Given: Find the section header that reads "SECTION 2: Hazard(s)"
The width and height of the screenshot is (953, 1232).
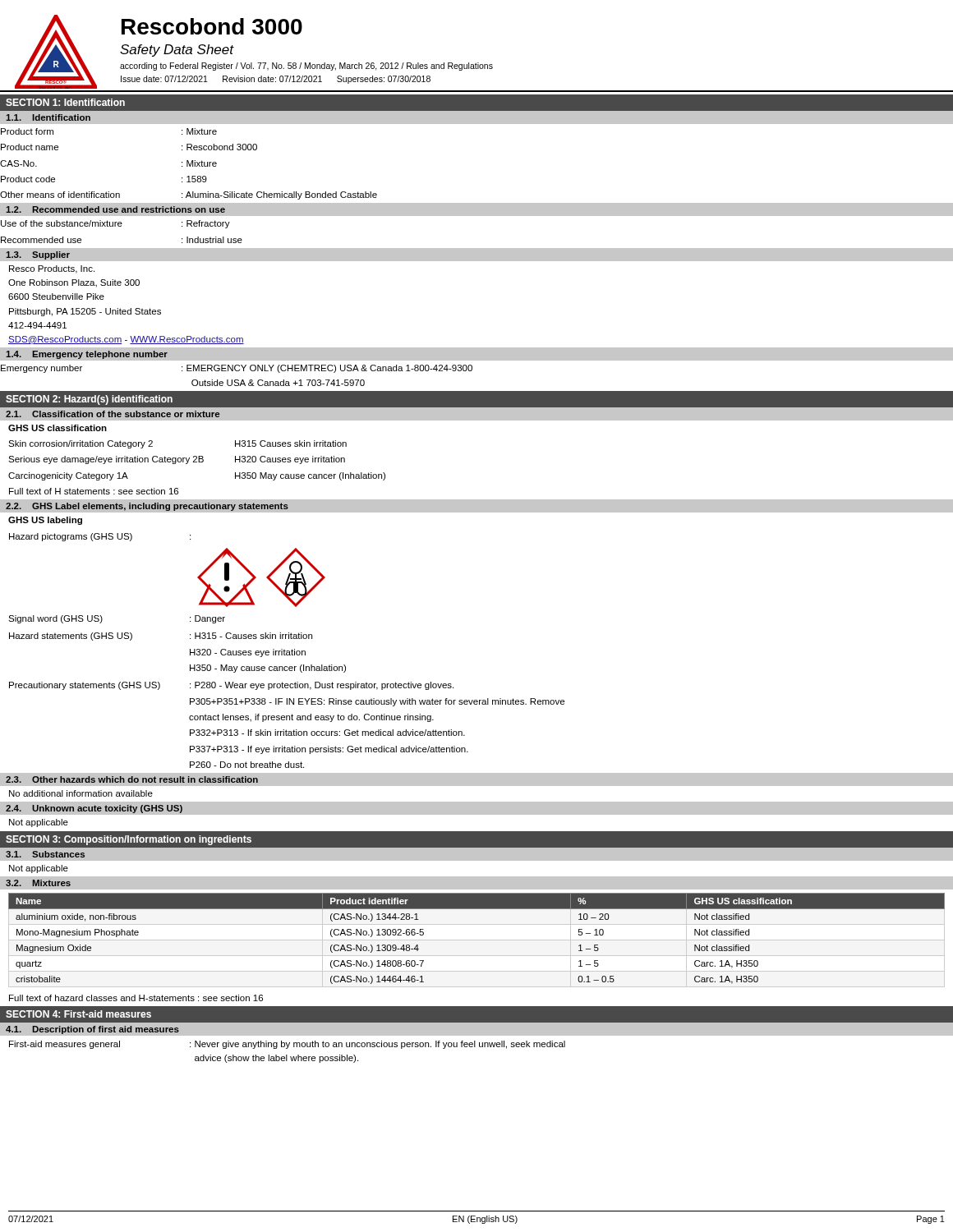Looking at the screenshot, I should pos(476,399).
